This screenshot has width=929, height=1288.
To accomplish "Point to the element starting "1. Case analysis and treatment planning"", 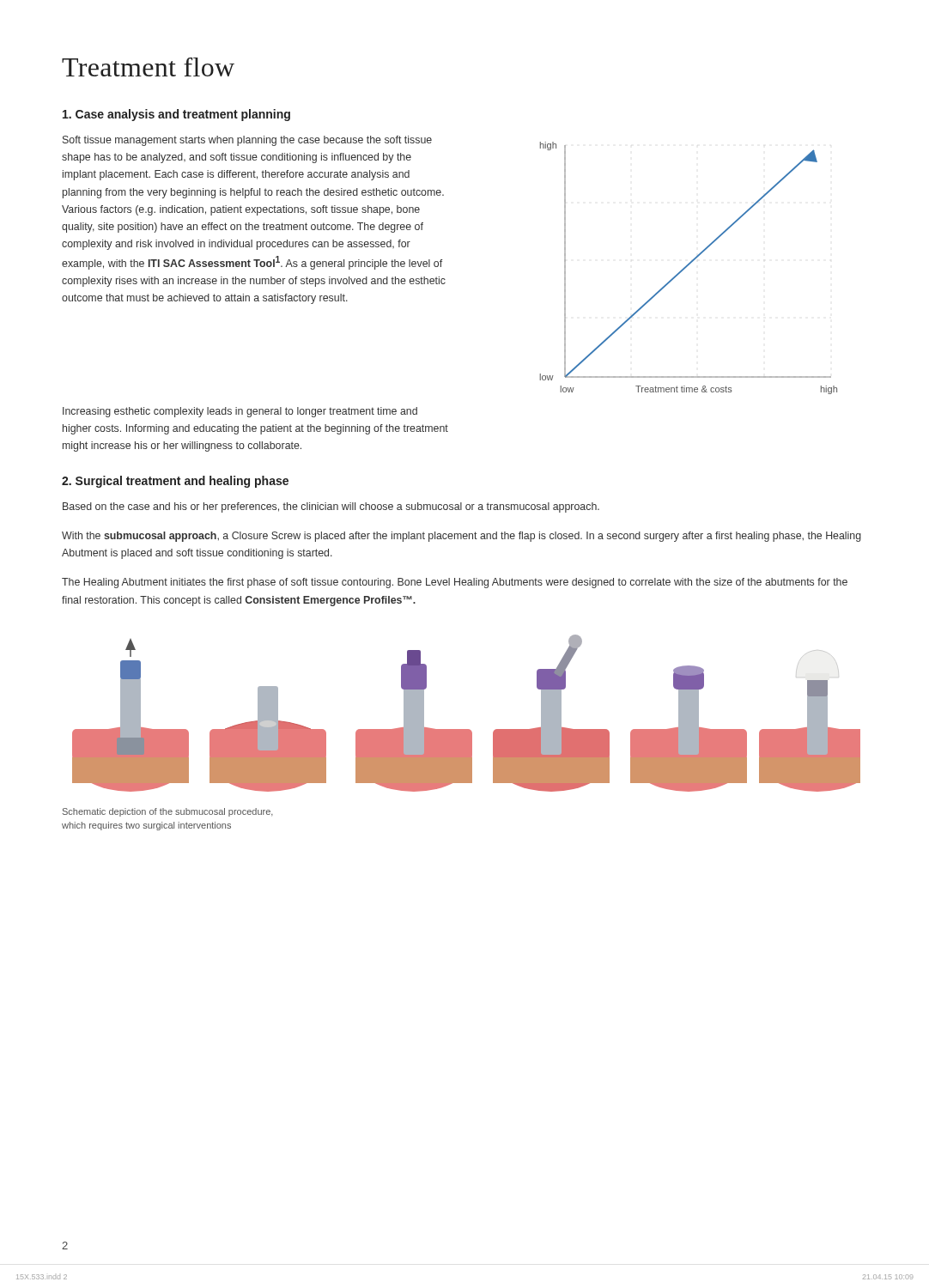I will click(x=176, y=114).
